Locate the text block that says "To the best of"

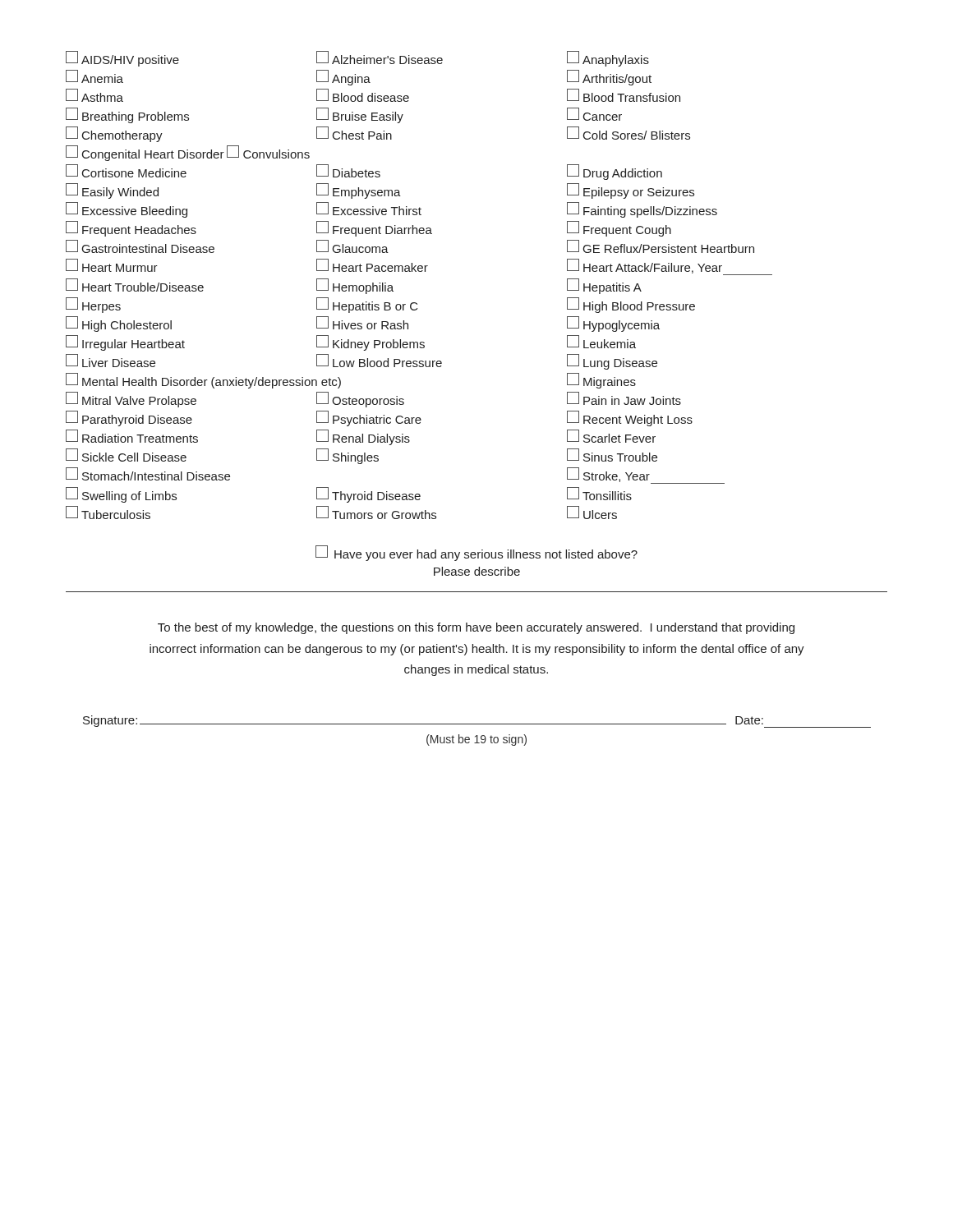tap(476, 648)
